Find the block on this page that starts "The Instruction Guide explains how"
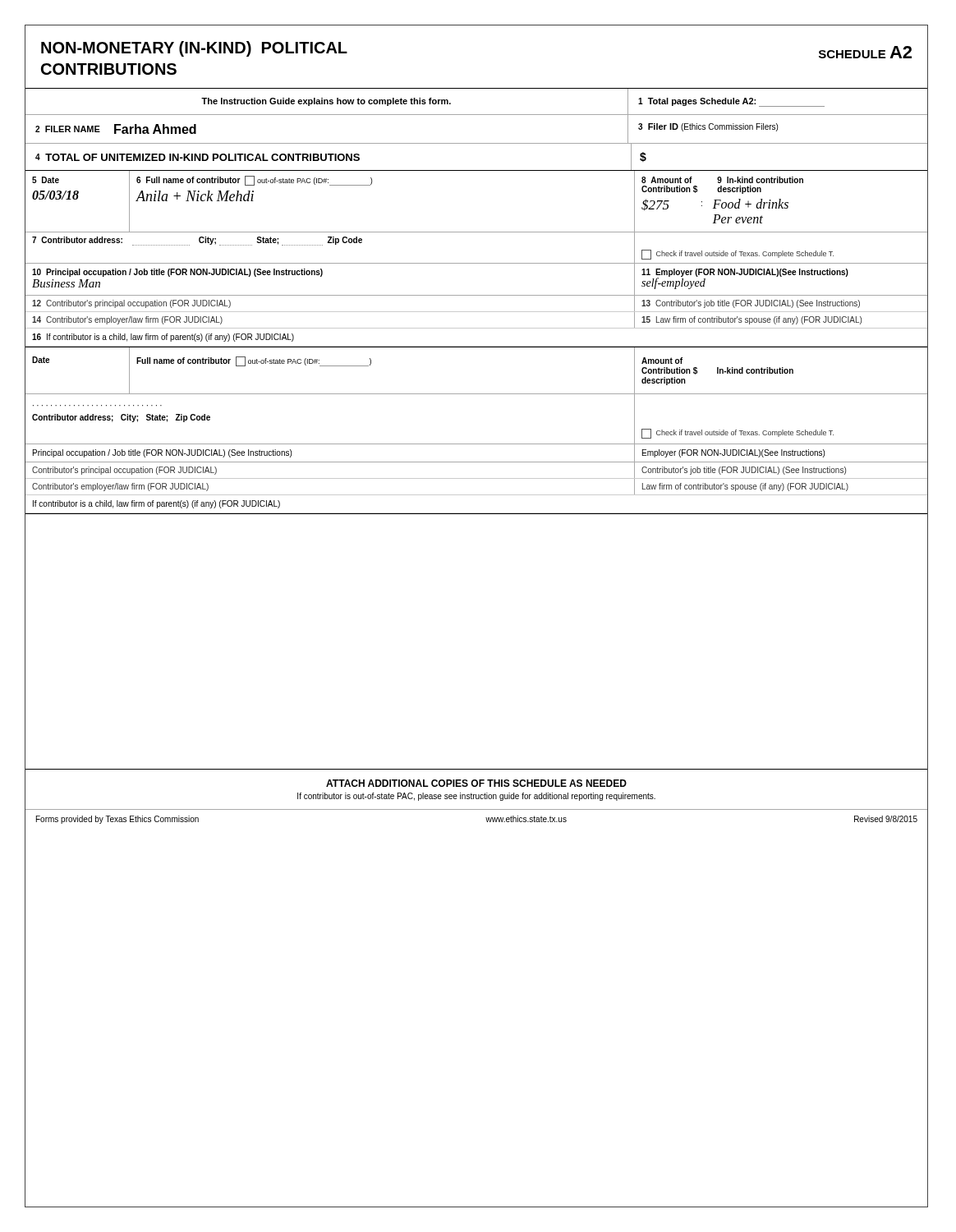 476,101
